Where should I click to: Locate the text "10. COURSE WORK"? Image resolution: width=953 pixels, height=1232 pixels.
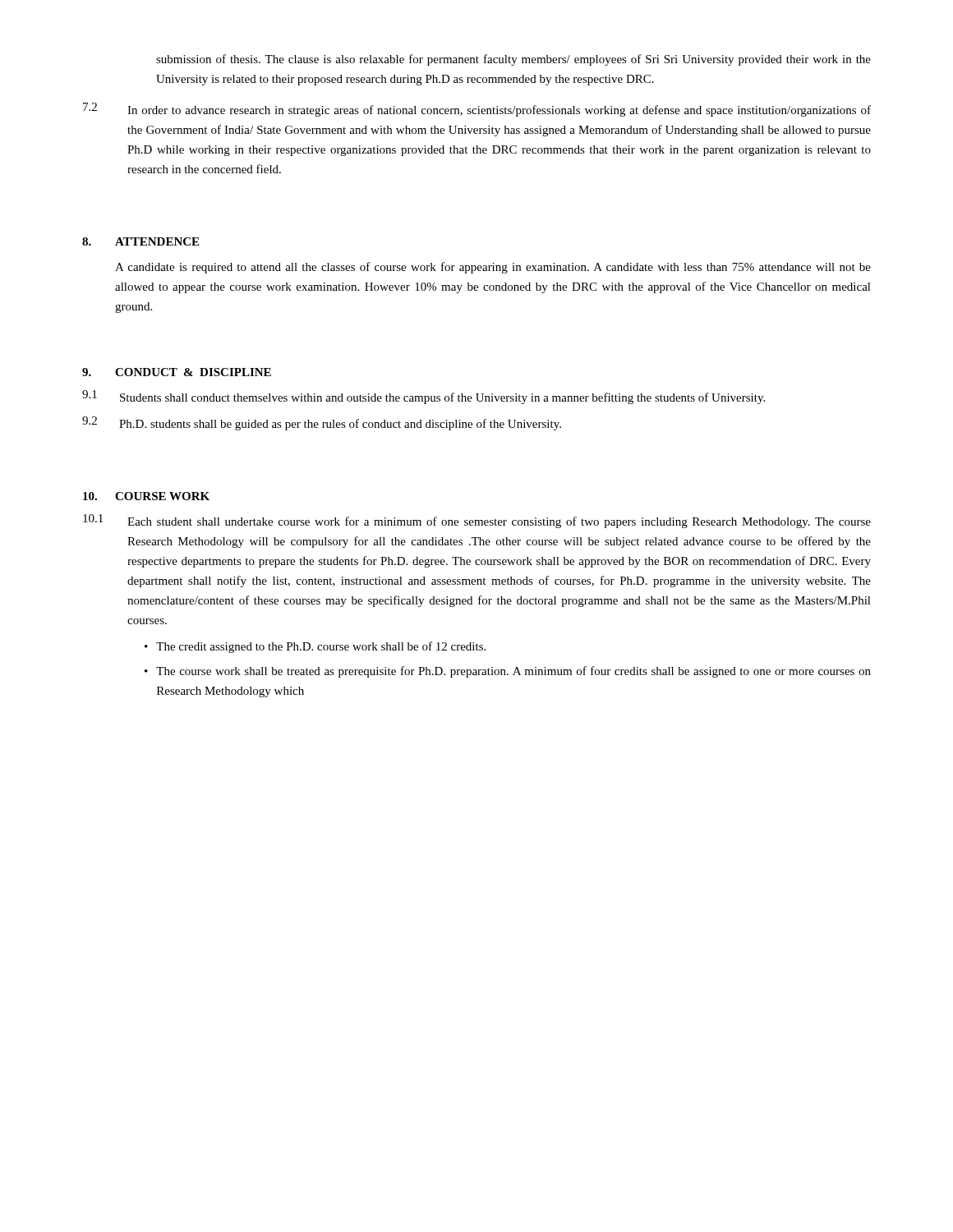146,496
